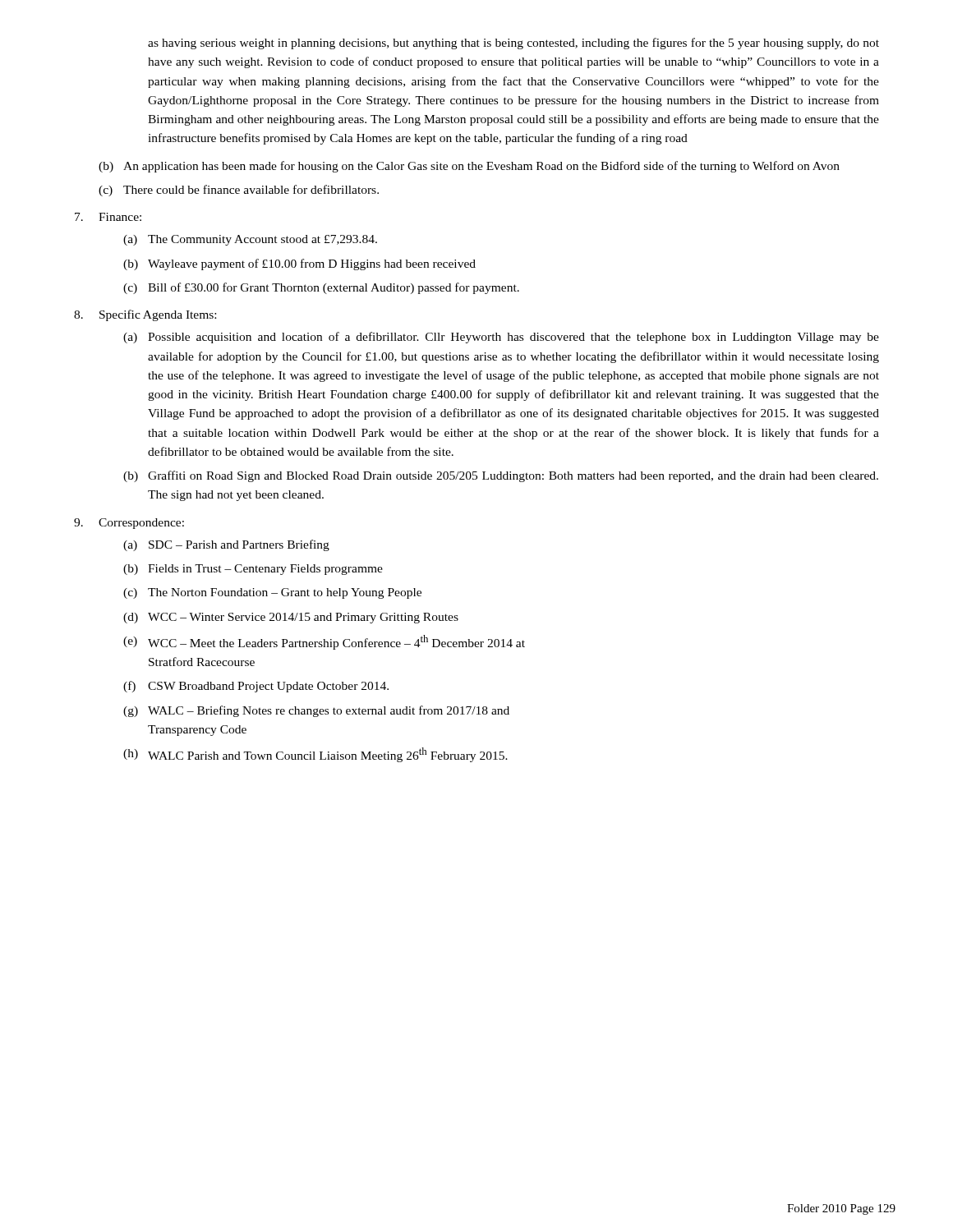Click on the region starting "9. Correspondence:"
The height and width of the screenshot is (1232, 953).
click(129, 524)
